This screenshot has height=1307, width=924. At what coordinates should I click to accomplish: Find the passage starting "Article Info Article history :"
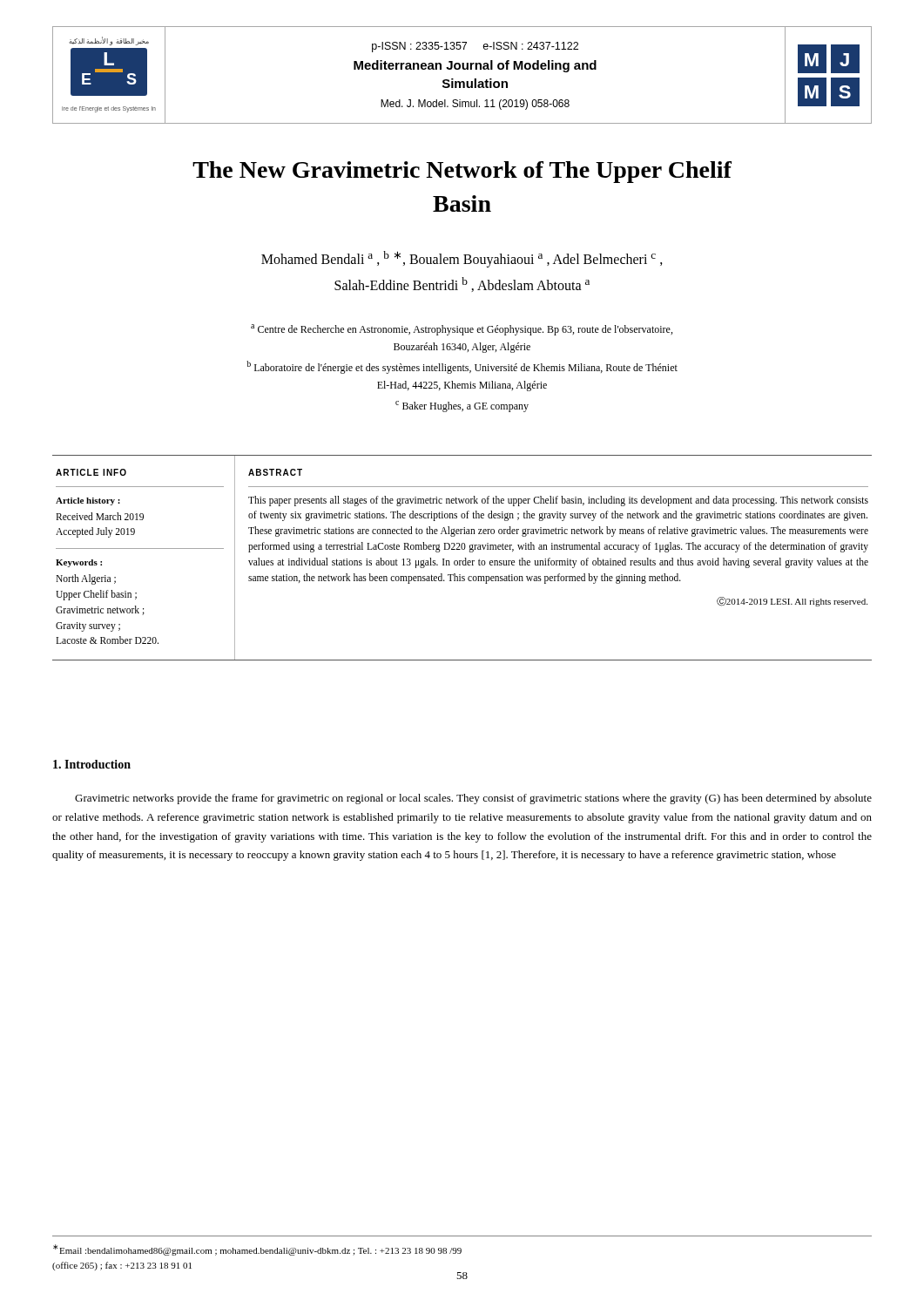(x=140, y=558)
